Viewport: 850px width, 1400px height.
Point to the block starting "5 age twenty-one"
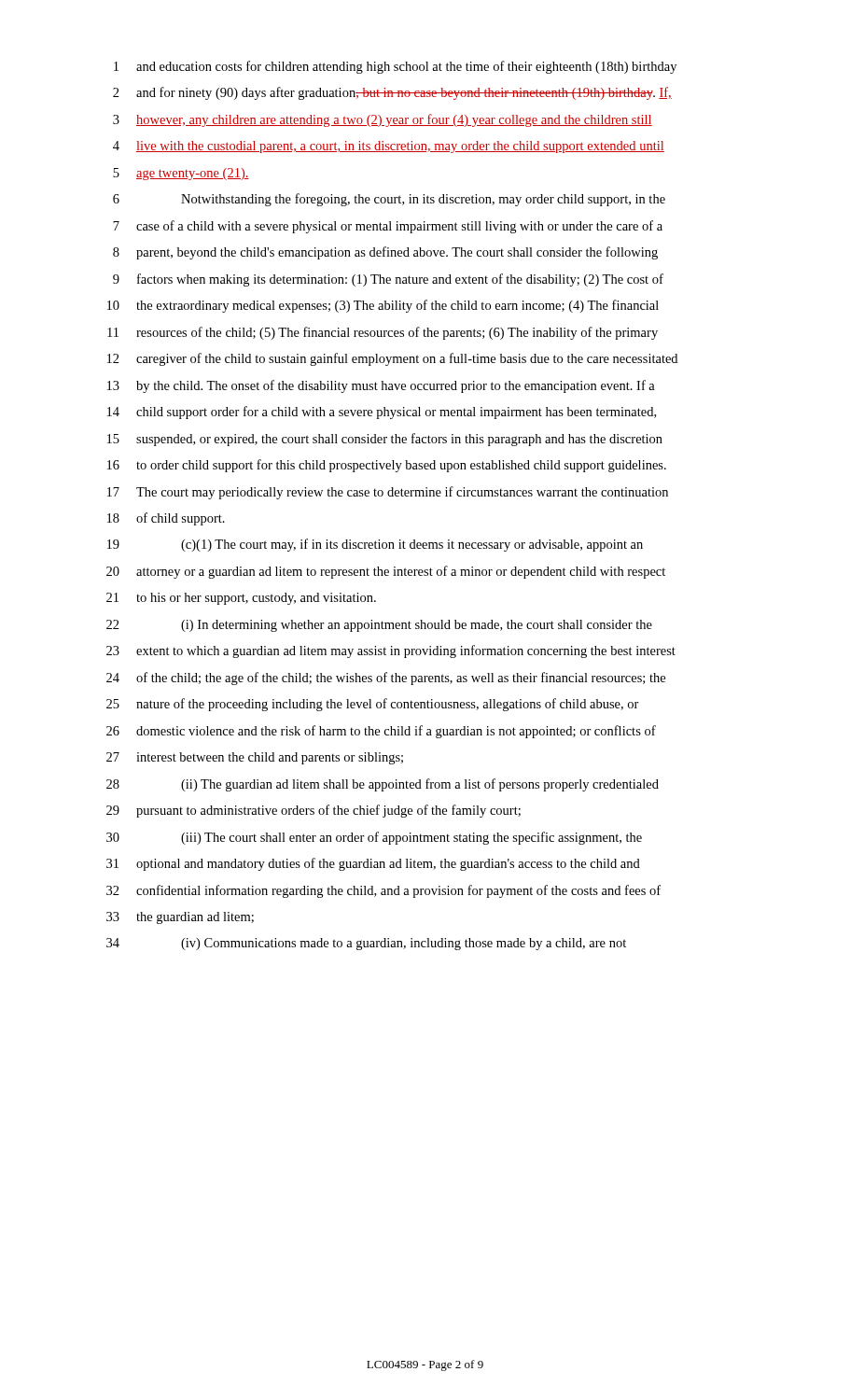tap(181, 174)
